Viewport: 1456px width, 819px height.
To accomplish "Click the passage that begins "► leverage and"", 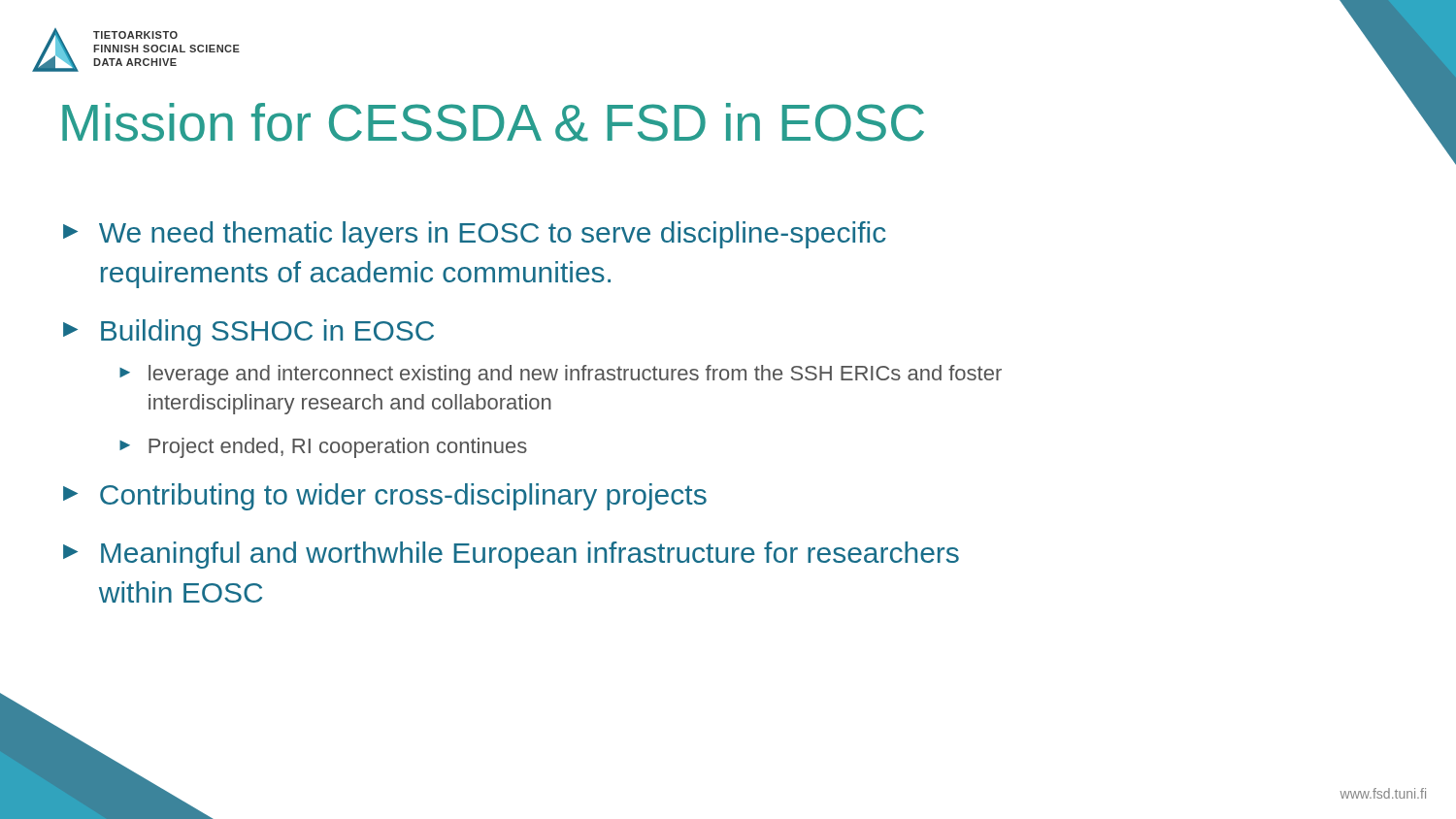I will [559, 388].
